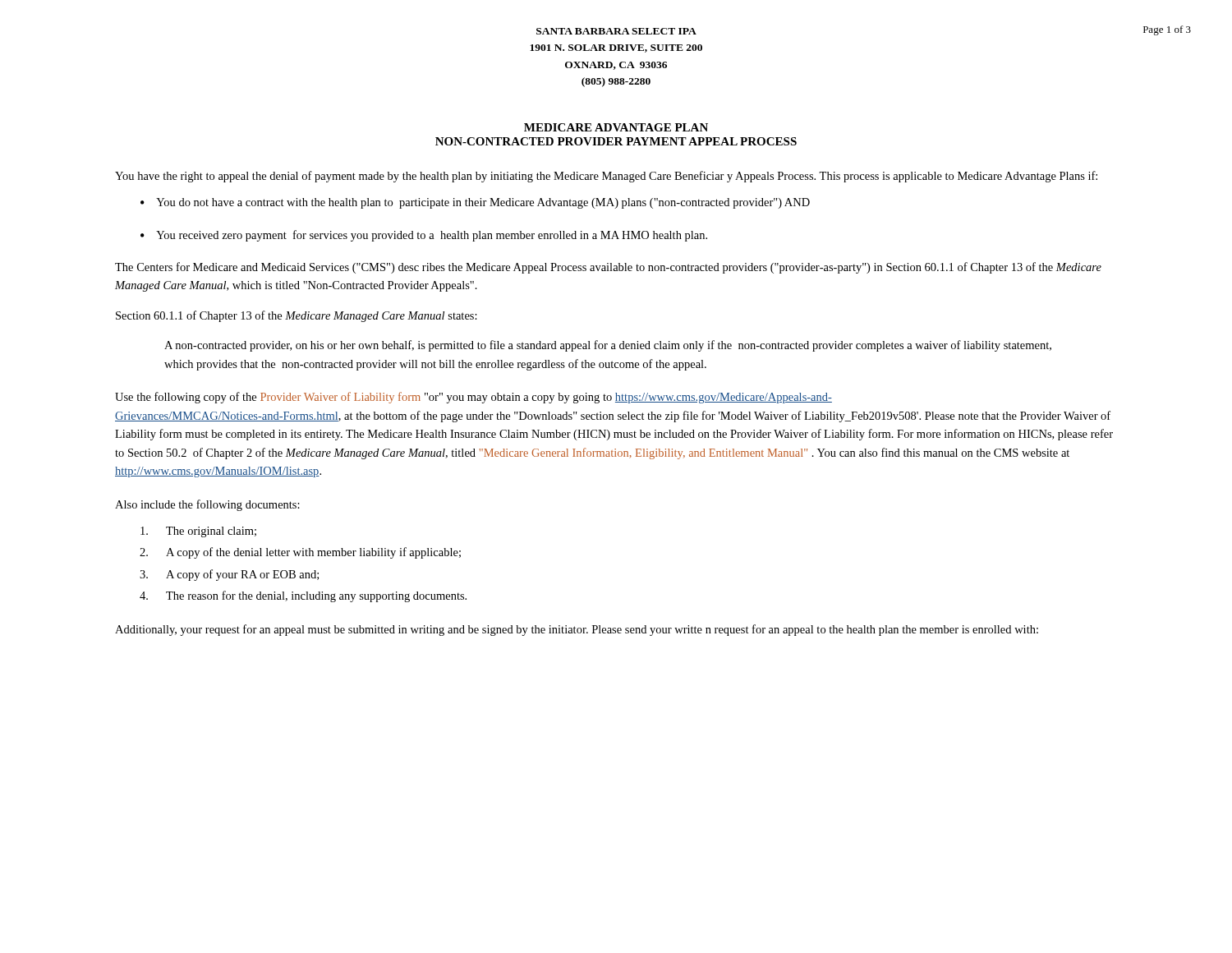The width and height of the screenshot is (1232, 953).
Task: Locate the block of text that opens with "Use the following copy of"
Action: (x=614, y=434)
